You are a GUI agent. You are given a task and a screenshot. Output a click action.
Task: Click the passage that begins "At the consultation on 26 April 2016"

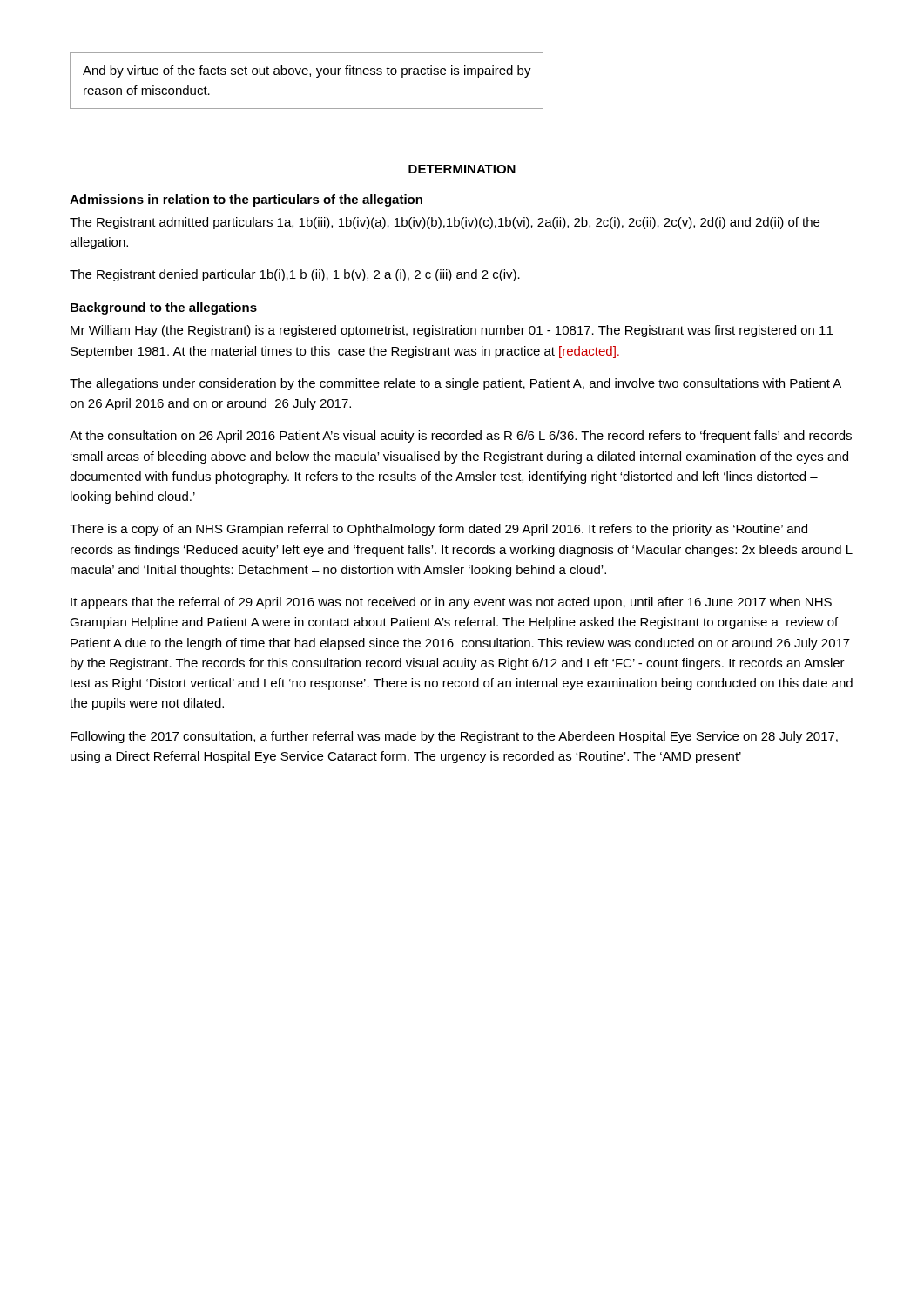[462, 466]
